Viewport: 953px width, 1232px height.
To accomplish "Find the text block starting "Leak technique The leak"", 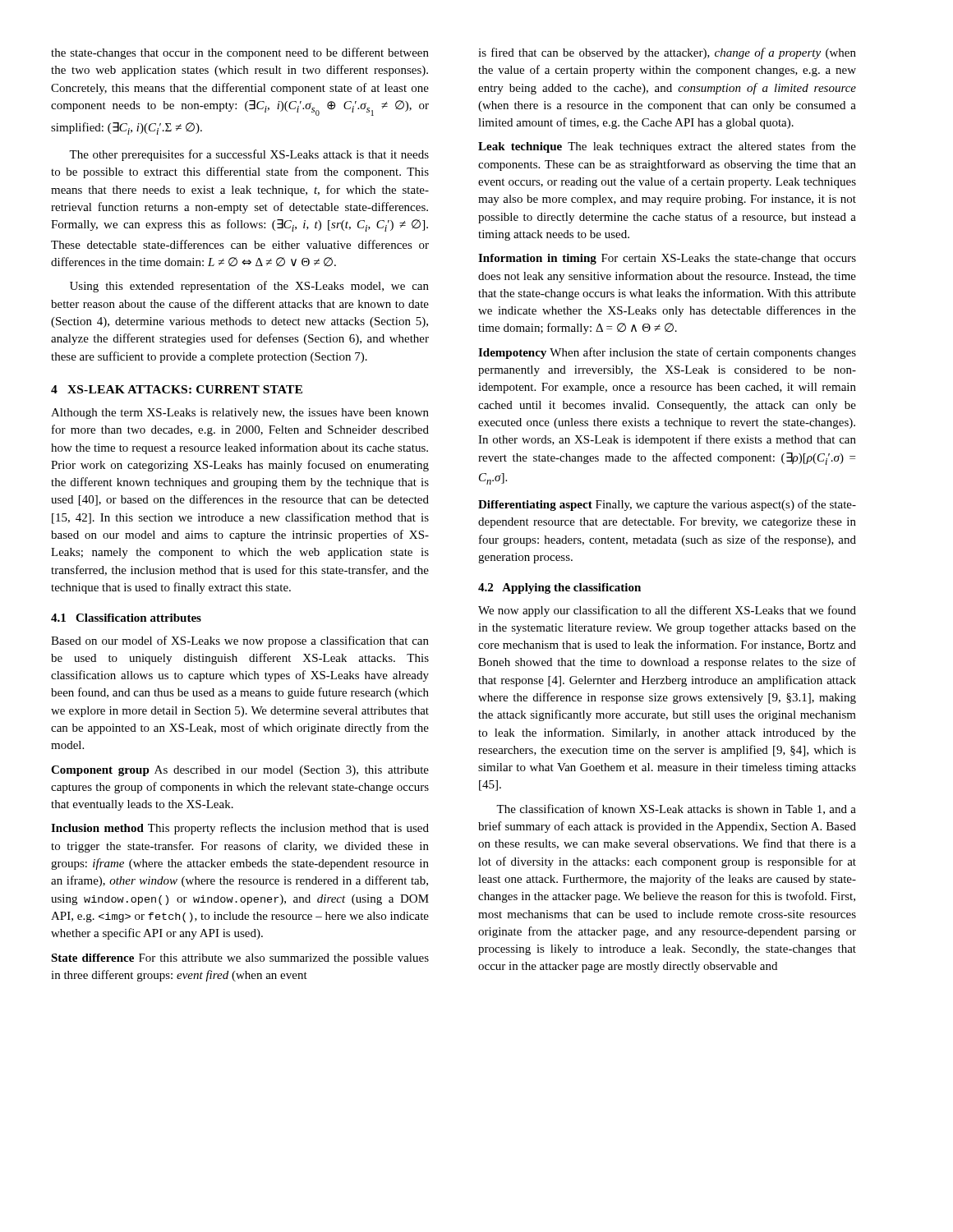I will [667, 191].
